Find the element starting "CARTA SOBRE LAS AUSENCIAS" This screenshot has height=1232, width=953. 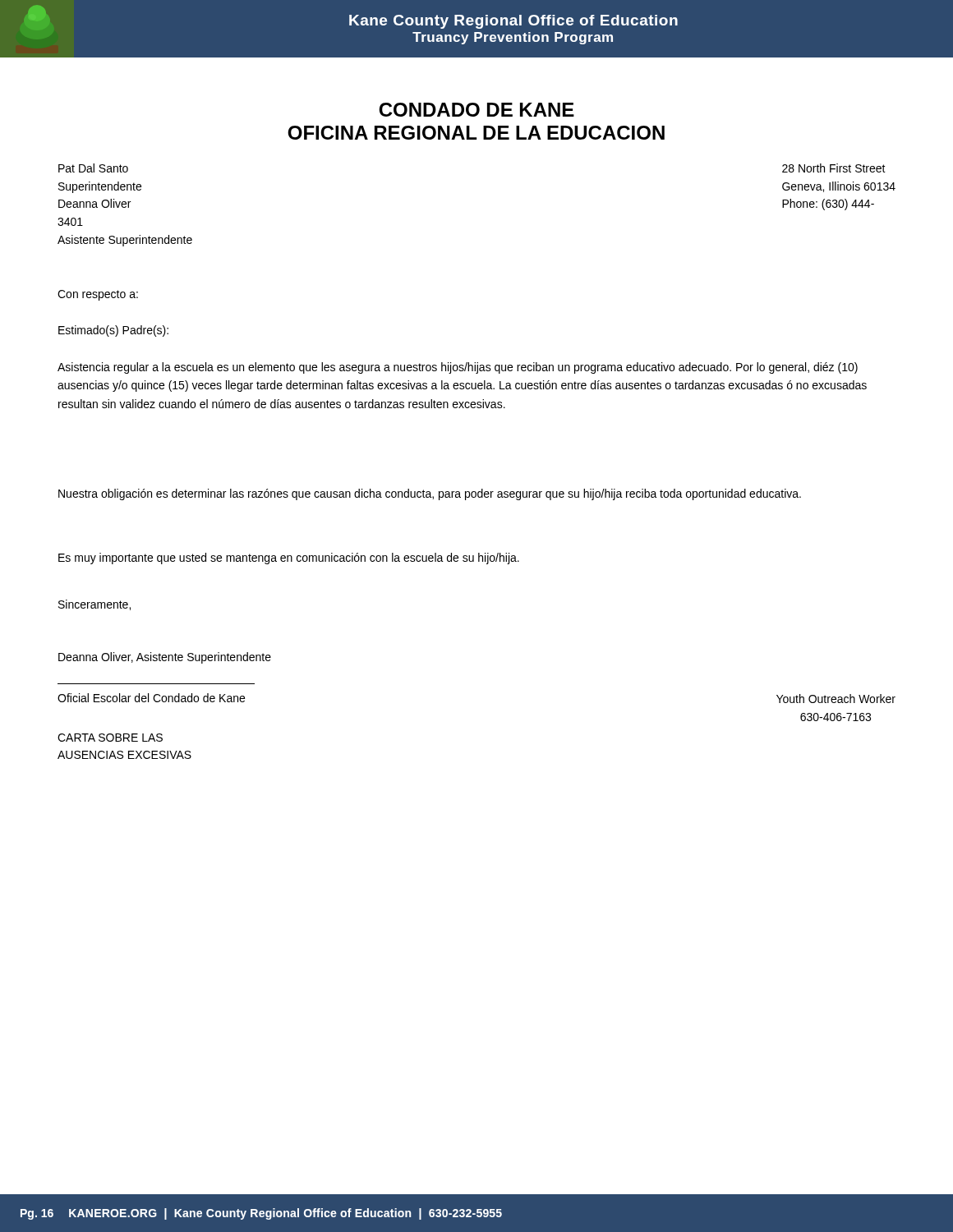point(125,746)
